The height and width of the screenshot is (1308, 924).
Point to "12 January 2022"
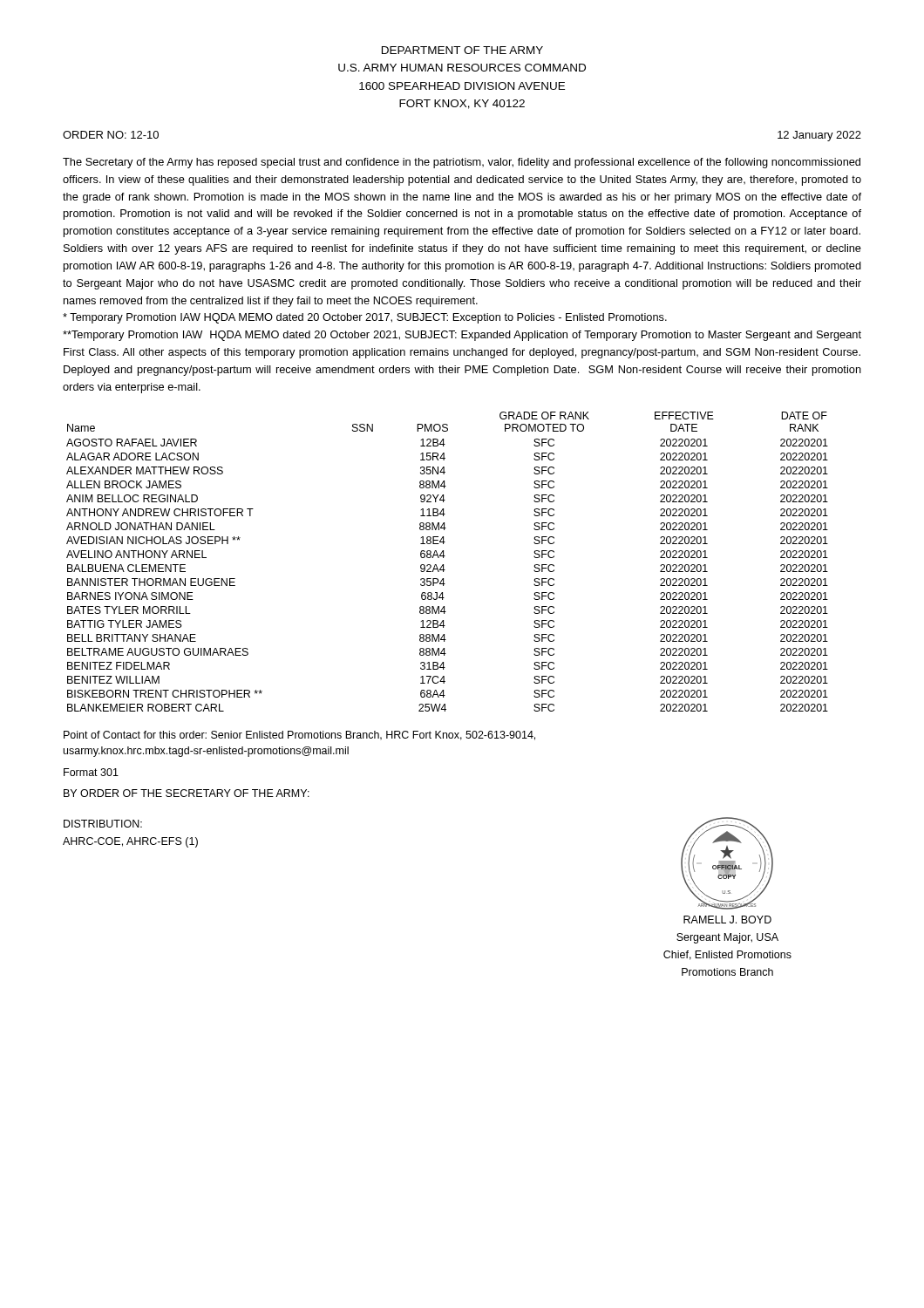819,135
